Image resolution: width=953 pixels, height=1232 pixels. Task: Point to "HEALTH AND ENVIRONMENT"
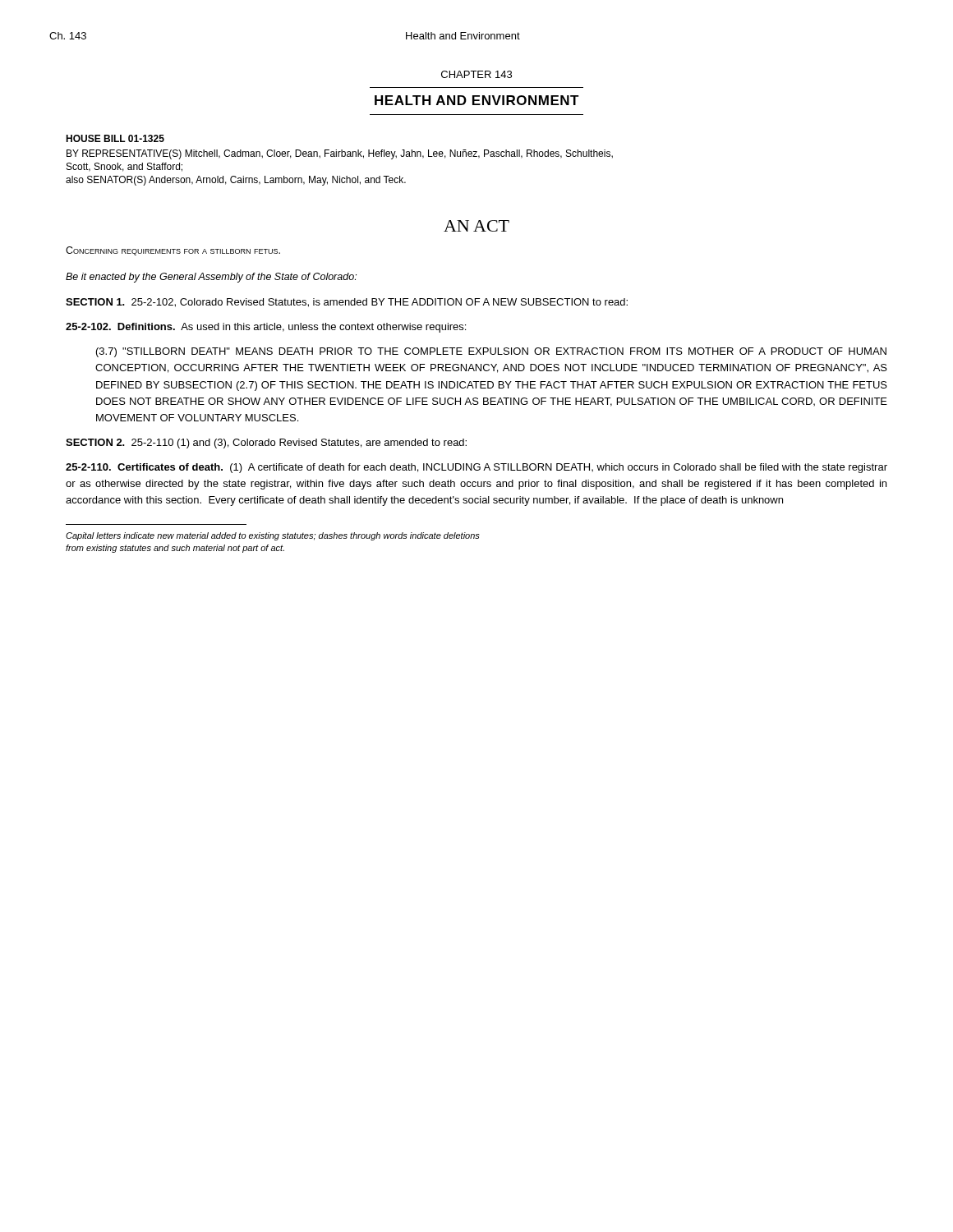pos(476,101)
